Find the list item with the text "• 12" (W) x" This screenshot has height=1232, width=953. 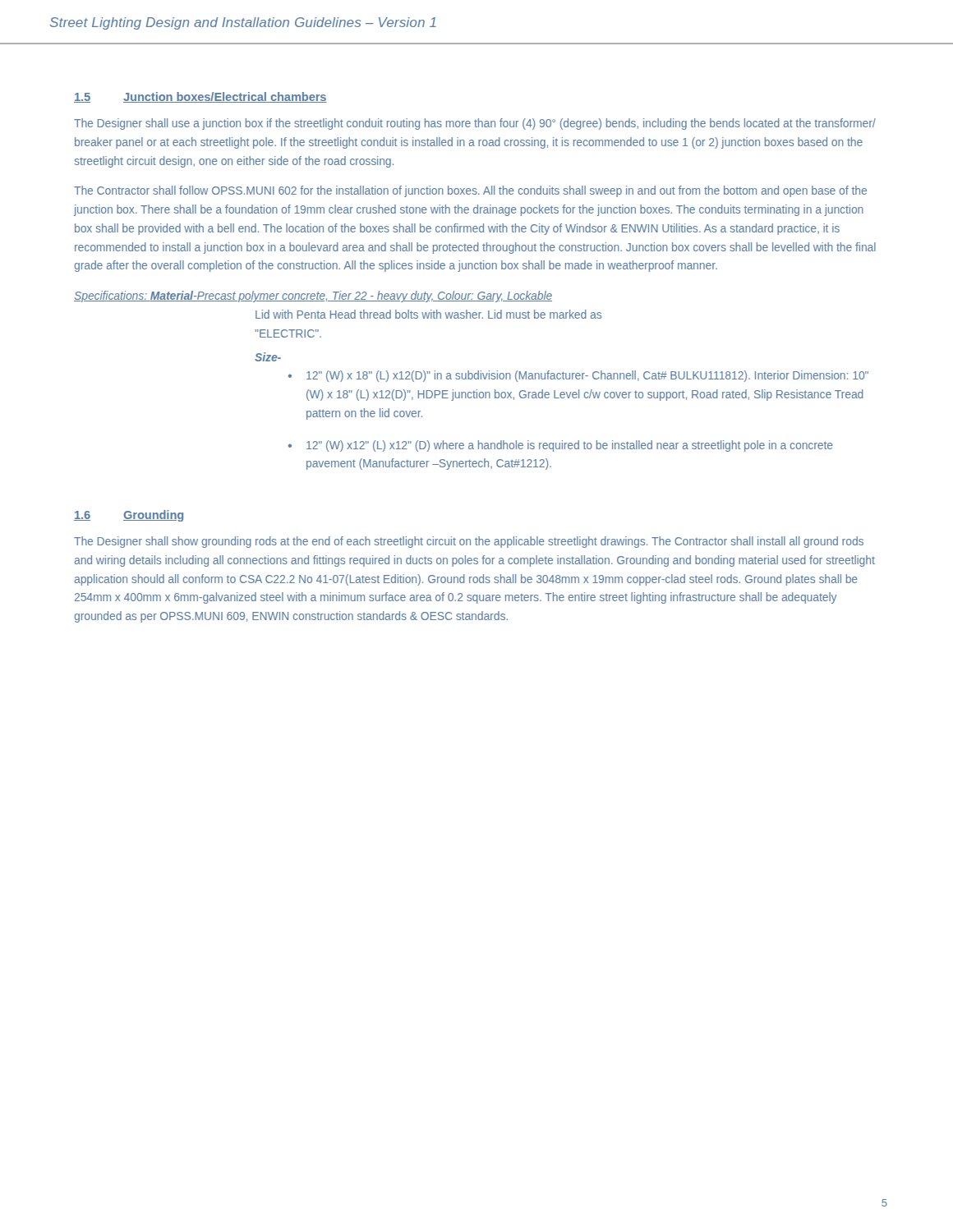[x=583, y=395]
